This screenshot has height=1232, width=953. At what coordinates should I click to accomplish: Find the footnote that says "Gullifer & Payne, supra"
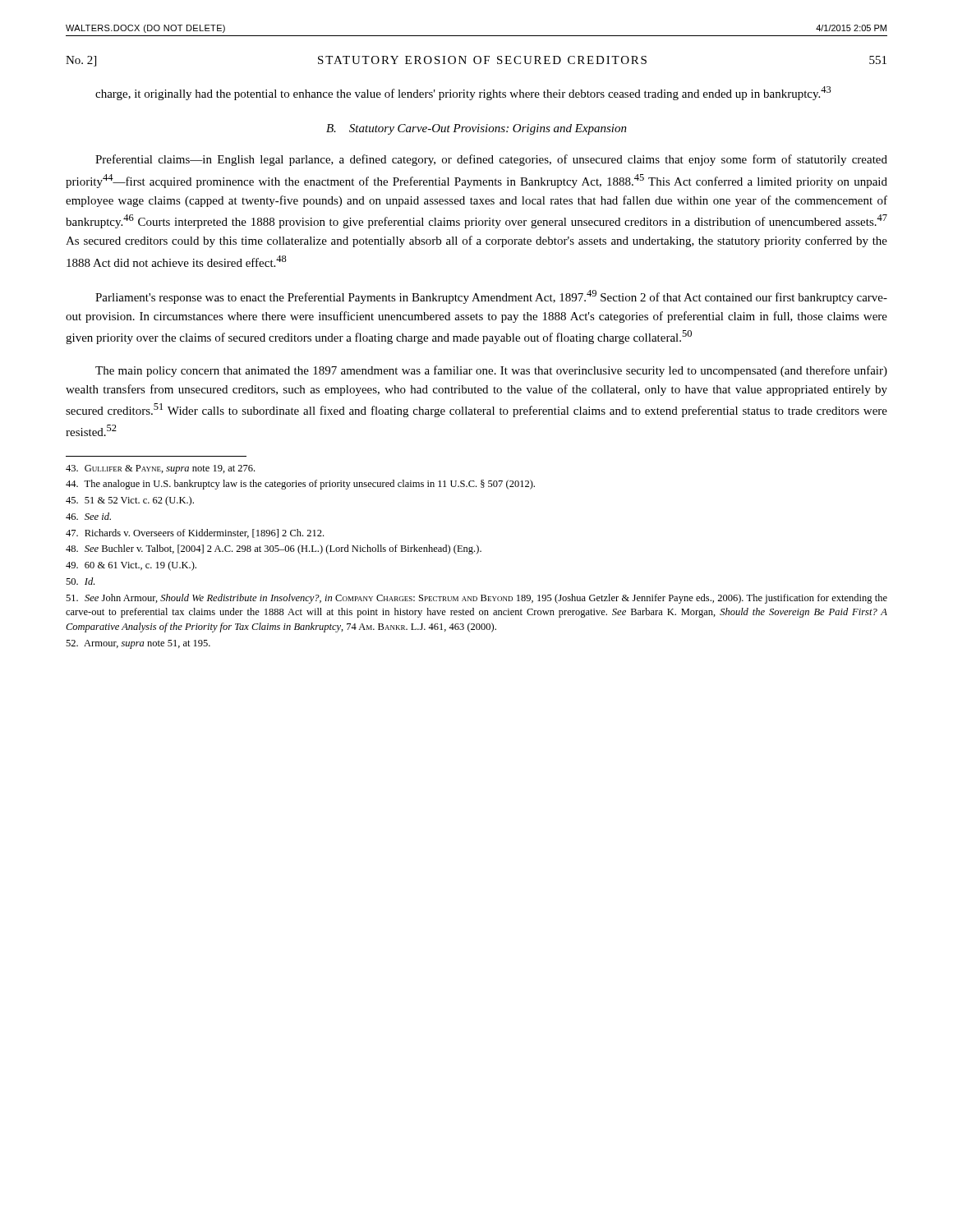tap(161, 468)
